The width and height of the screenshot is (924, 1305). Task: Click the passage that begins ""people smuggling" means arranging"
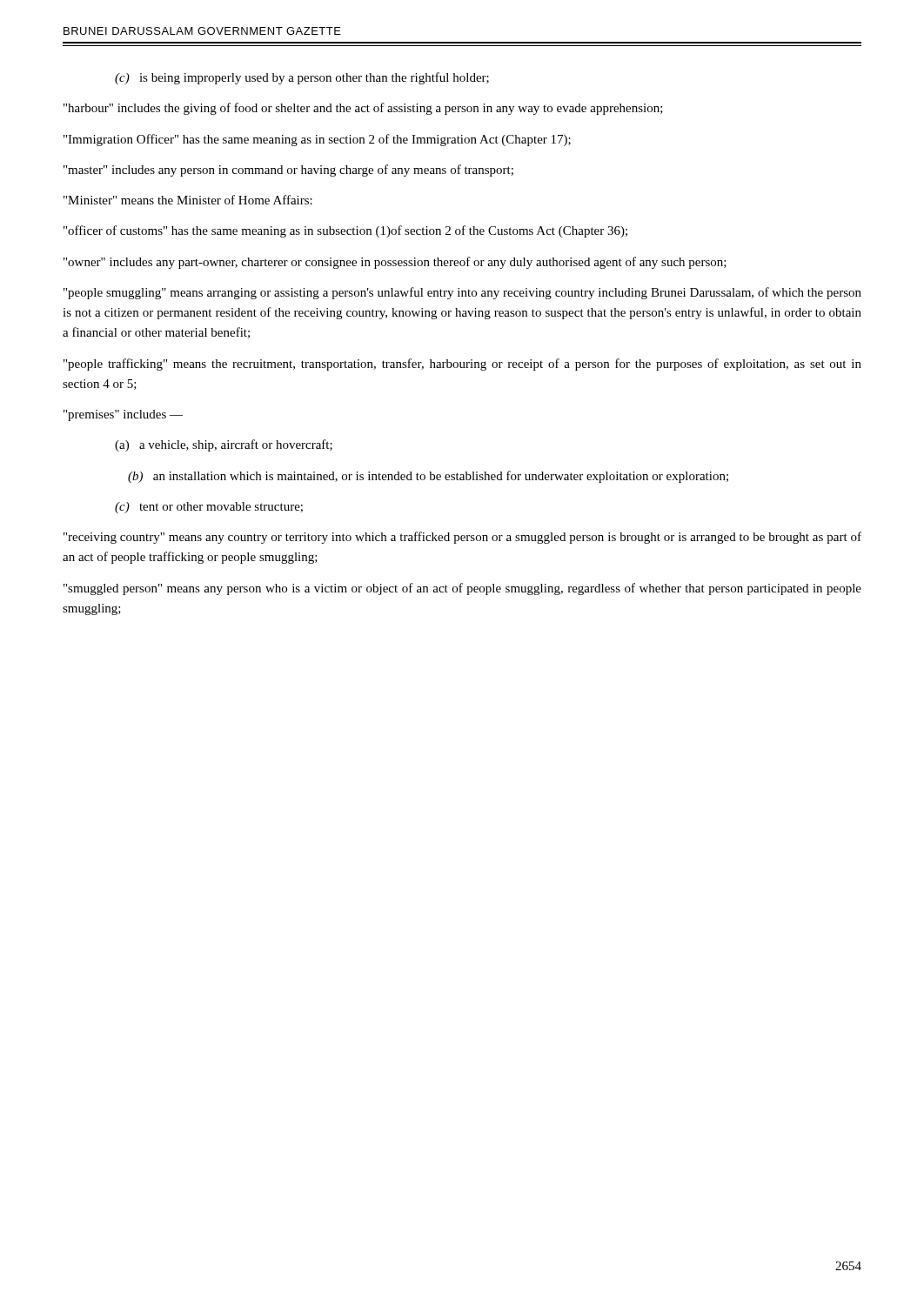pos(462,312)
